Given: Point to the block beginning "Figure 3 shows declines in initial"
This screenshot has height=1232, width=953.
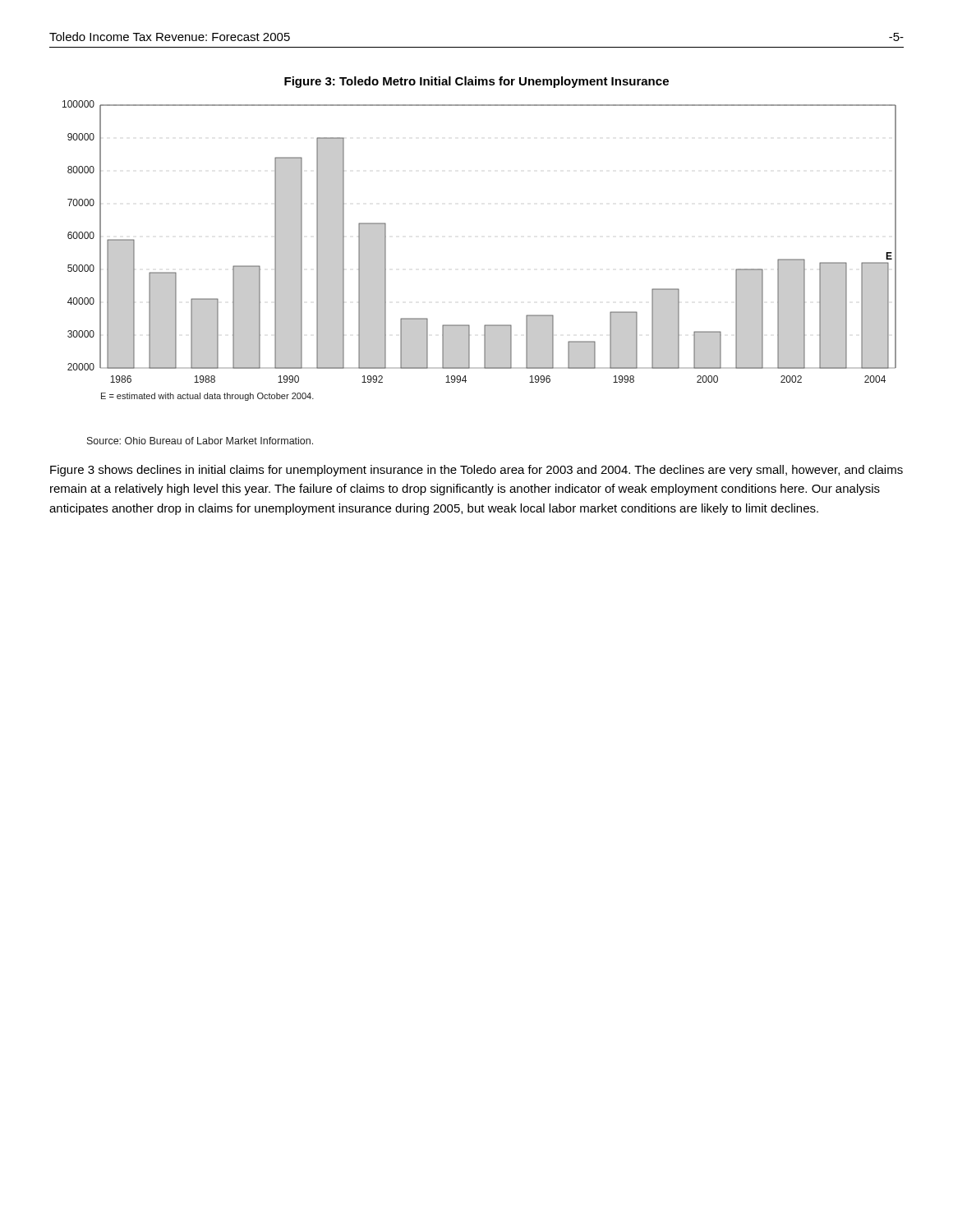Looking at the screenshot, I should point(476,488).
